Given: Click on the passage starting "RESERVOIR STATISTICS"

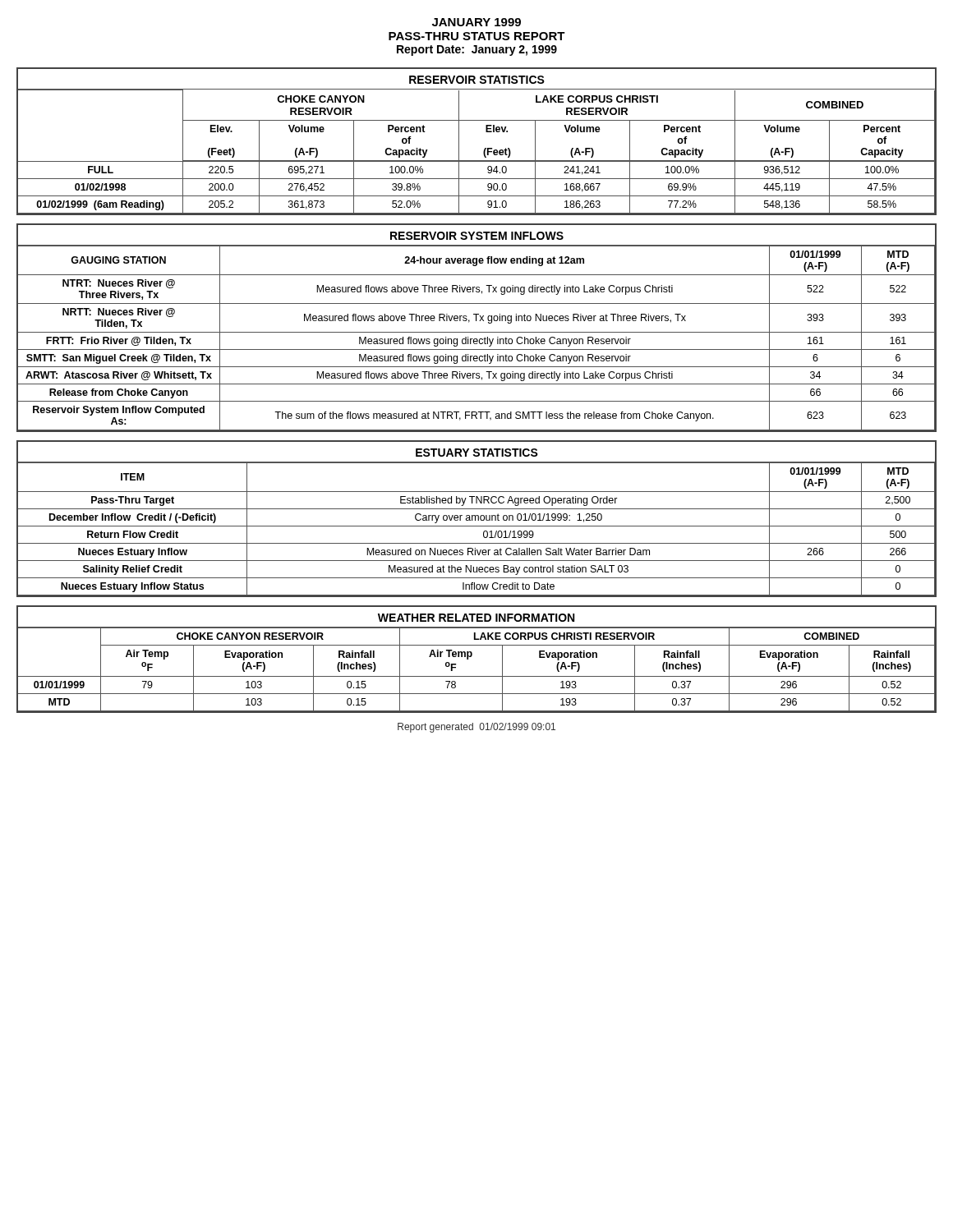Looking at the screenshot, I should 476,80.
